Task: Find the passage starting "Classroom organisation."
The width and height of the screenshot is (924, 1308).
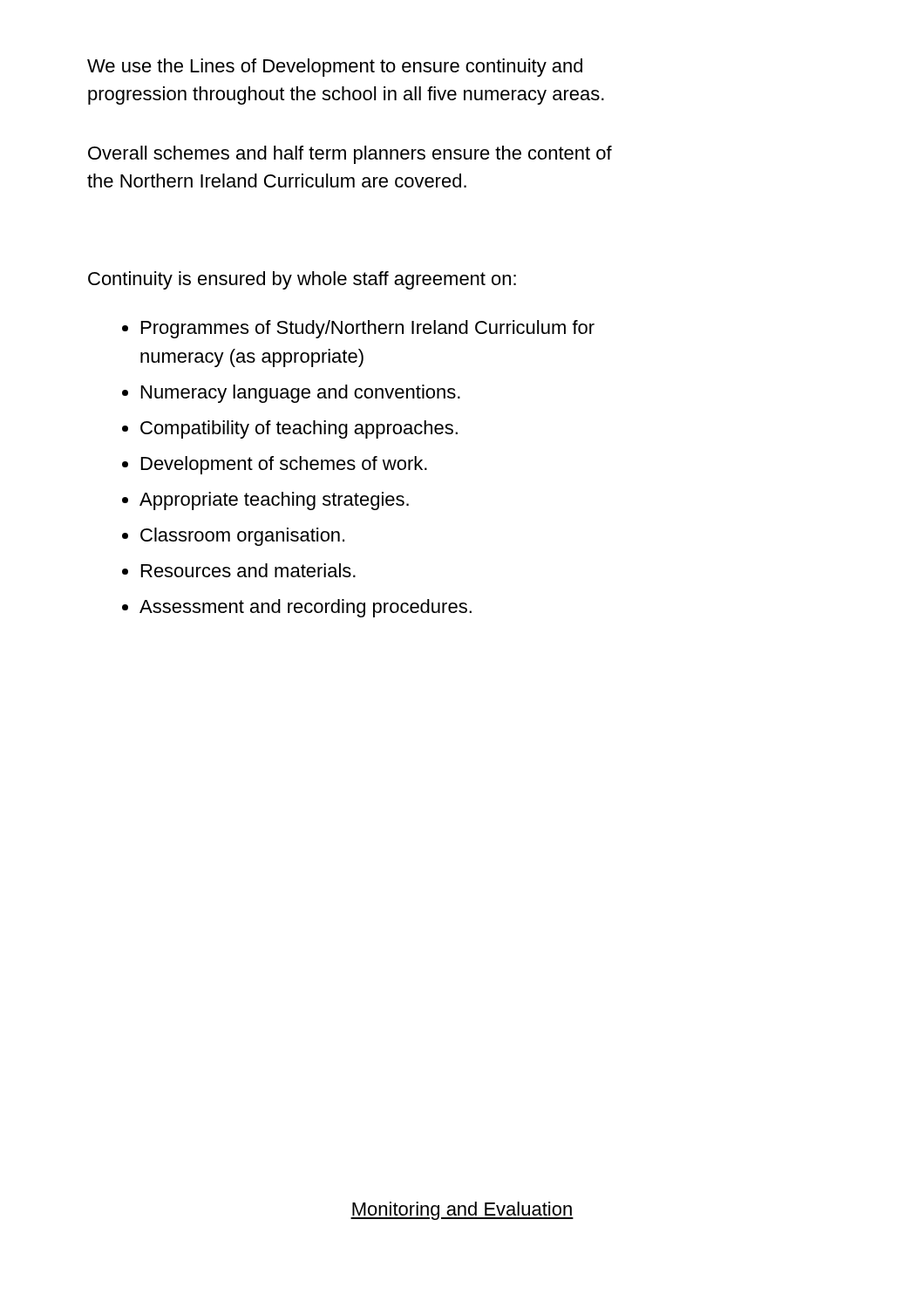Action: coord(243,535)
